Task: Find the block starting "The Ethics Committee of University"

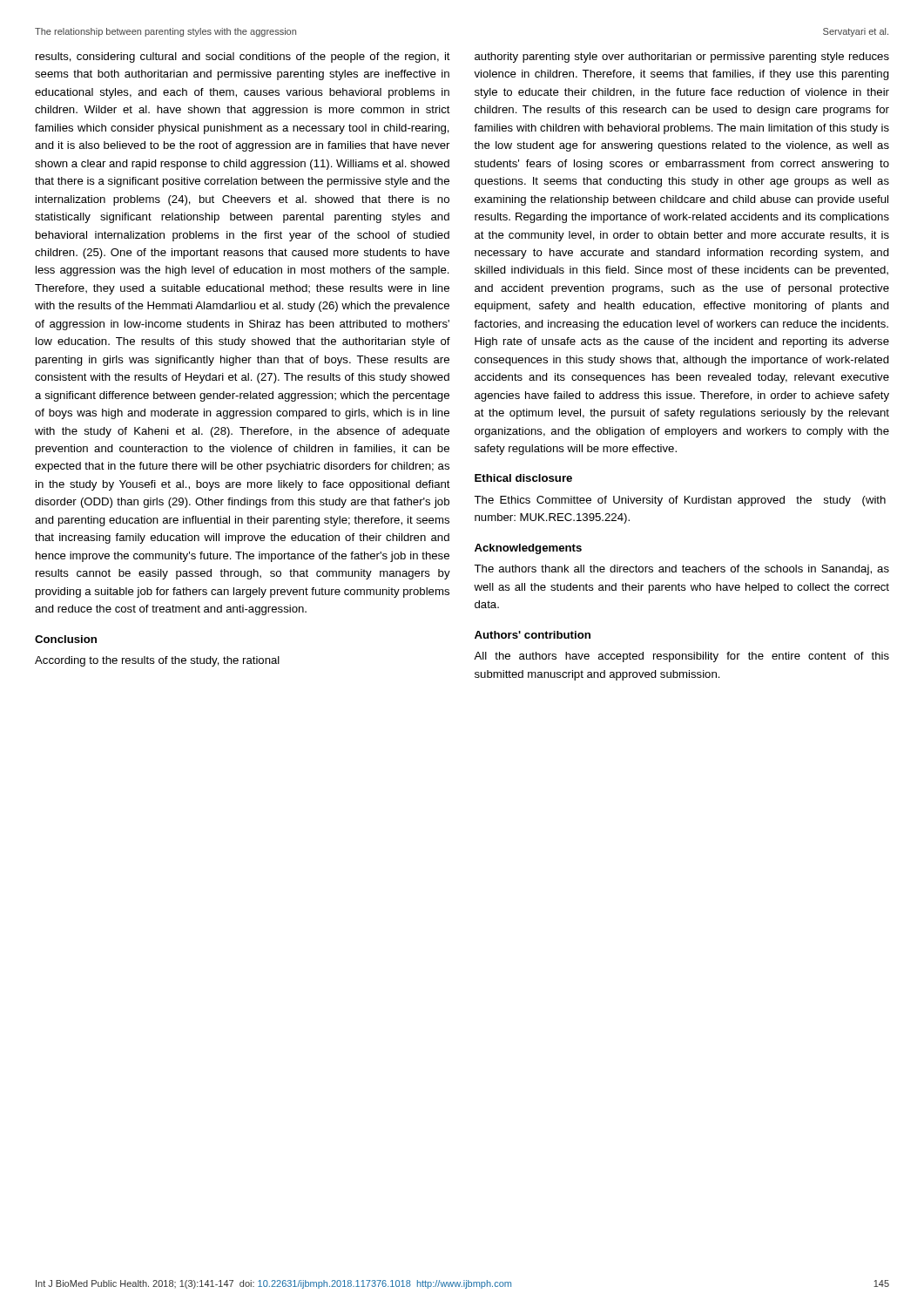Action: [x=682, y=509]
